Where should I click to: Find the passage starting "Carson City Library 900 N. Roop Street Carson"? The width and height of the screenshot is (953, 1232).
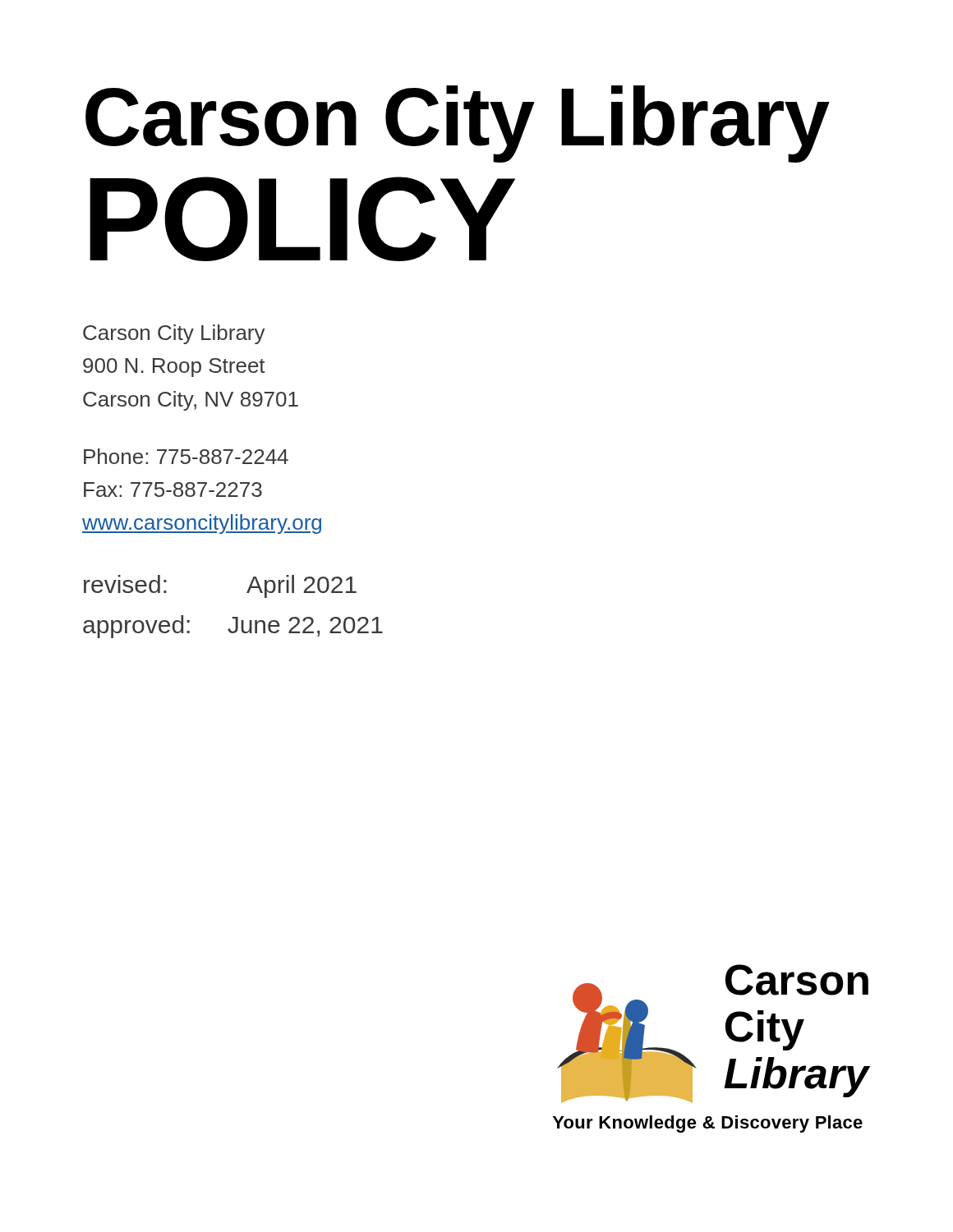[191, 366]
